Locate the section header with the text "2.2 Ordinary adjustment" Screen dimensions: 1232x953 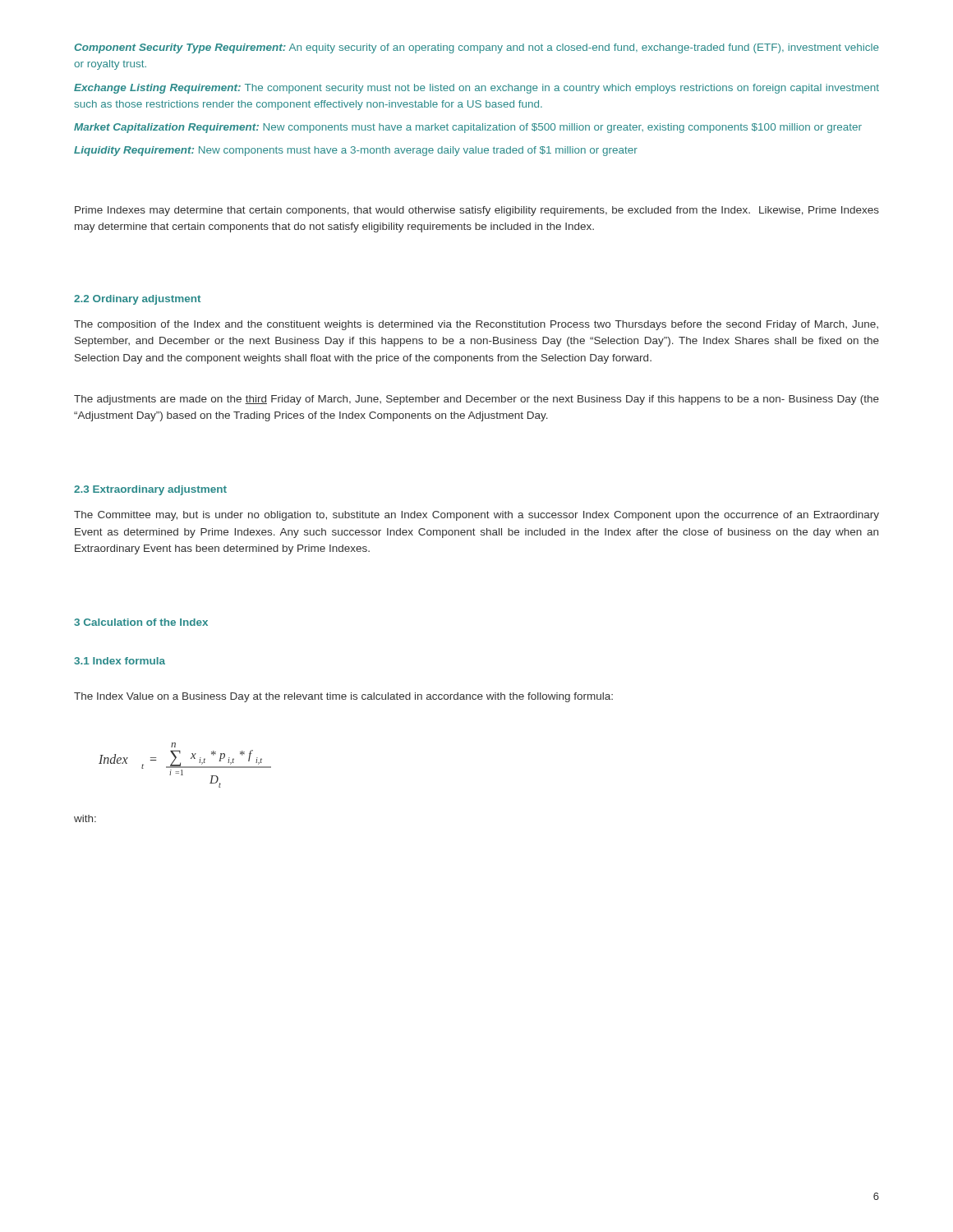(137, 299)
